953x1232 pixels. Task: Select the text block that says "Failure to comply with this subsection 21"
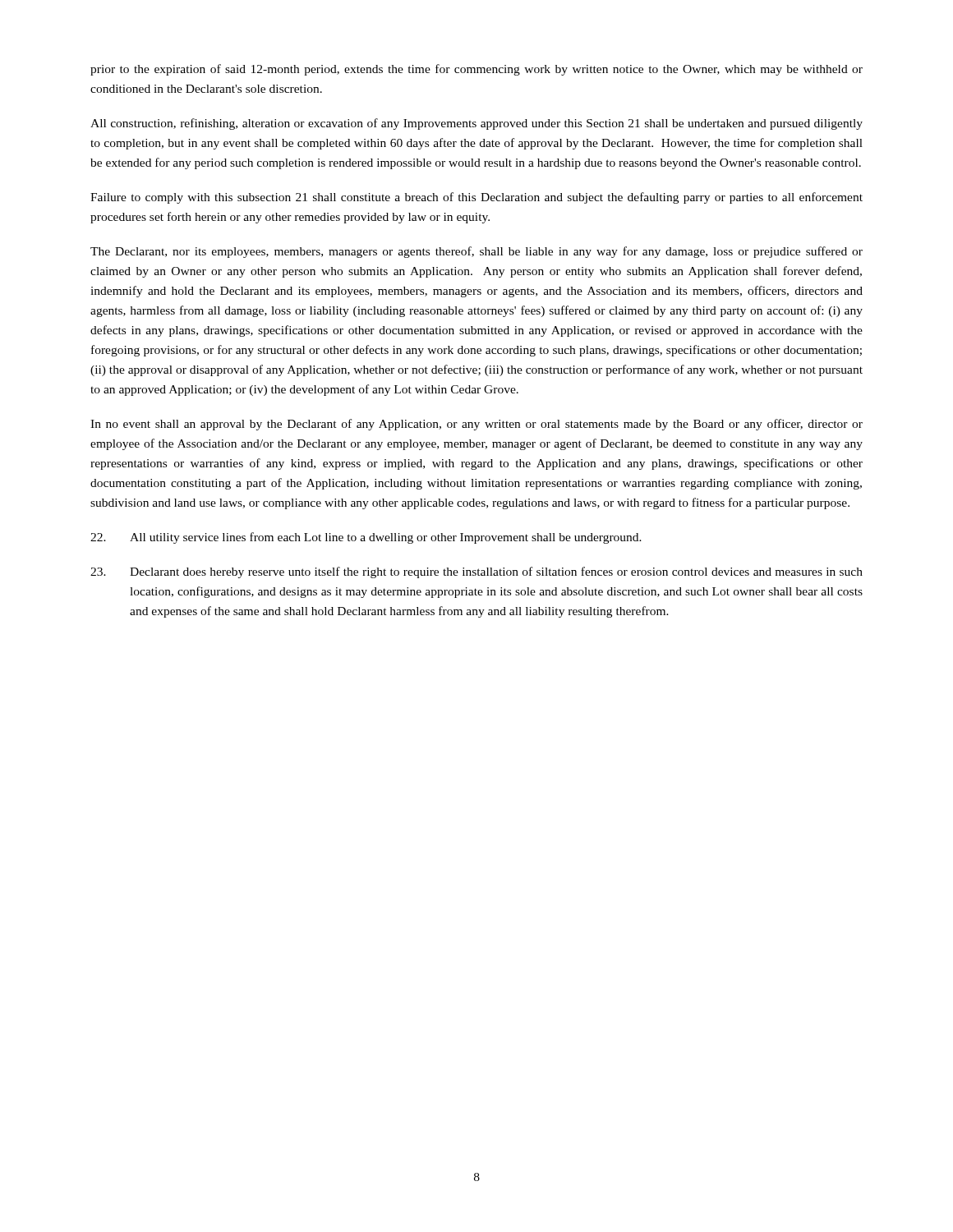click(476, 207)
